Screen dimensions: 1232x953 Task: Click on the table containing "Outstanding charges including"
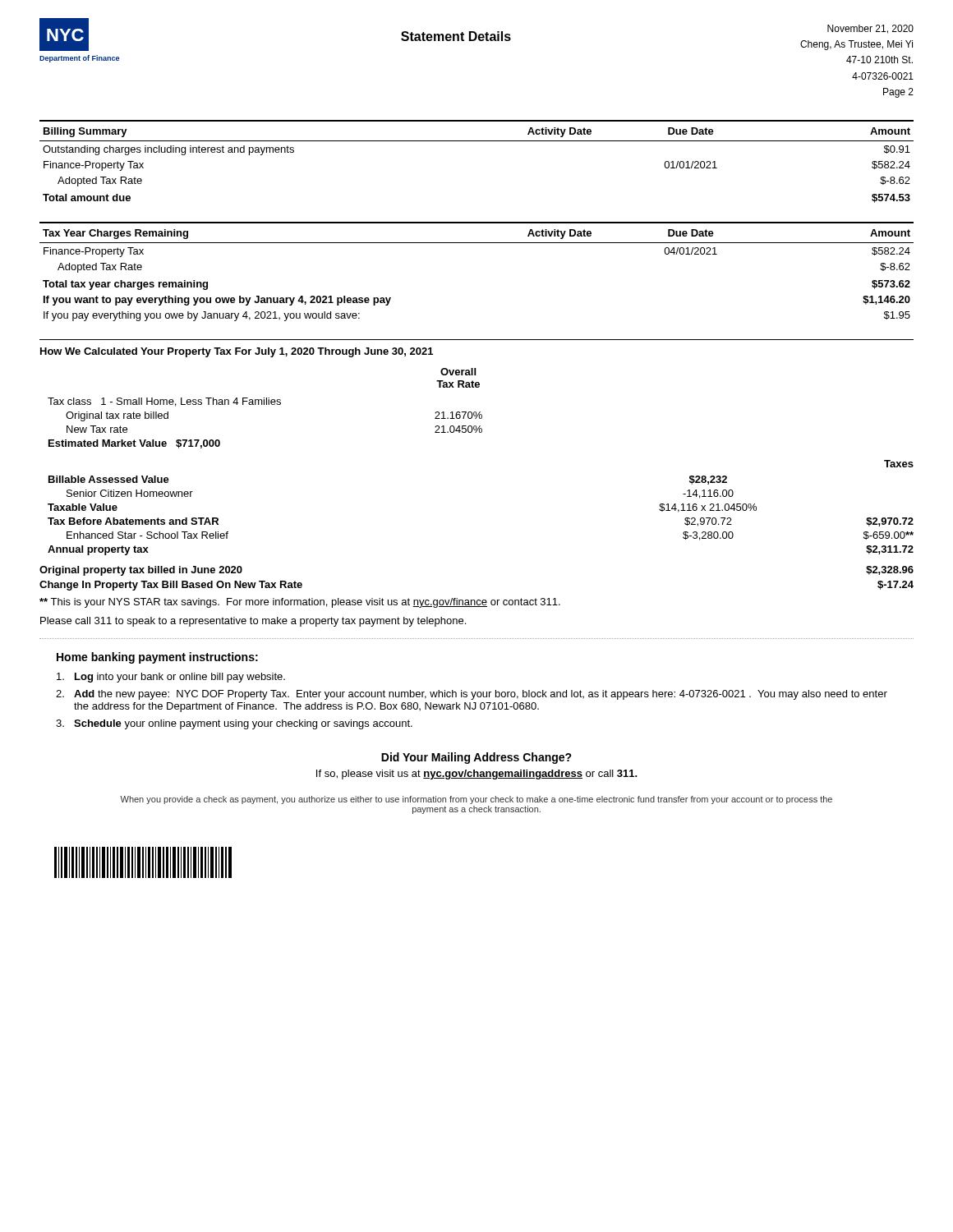click(476, 163)
